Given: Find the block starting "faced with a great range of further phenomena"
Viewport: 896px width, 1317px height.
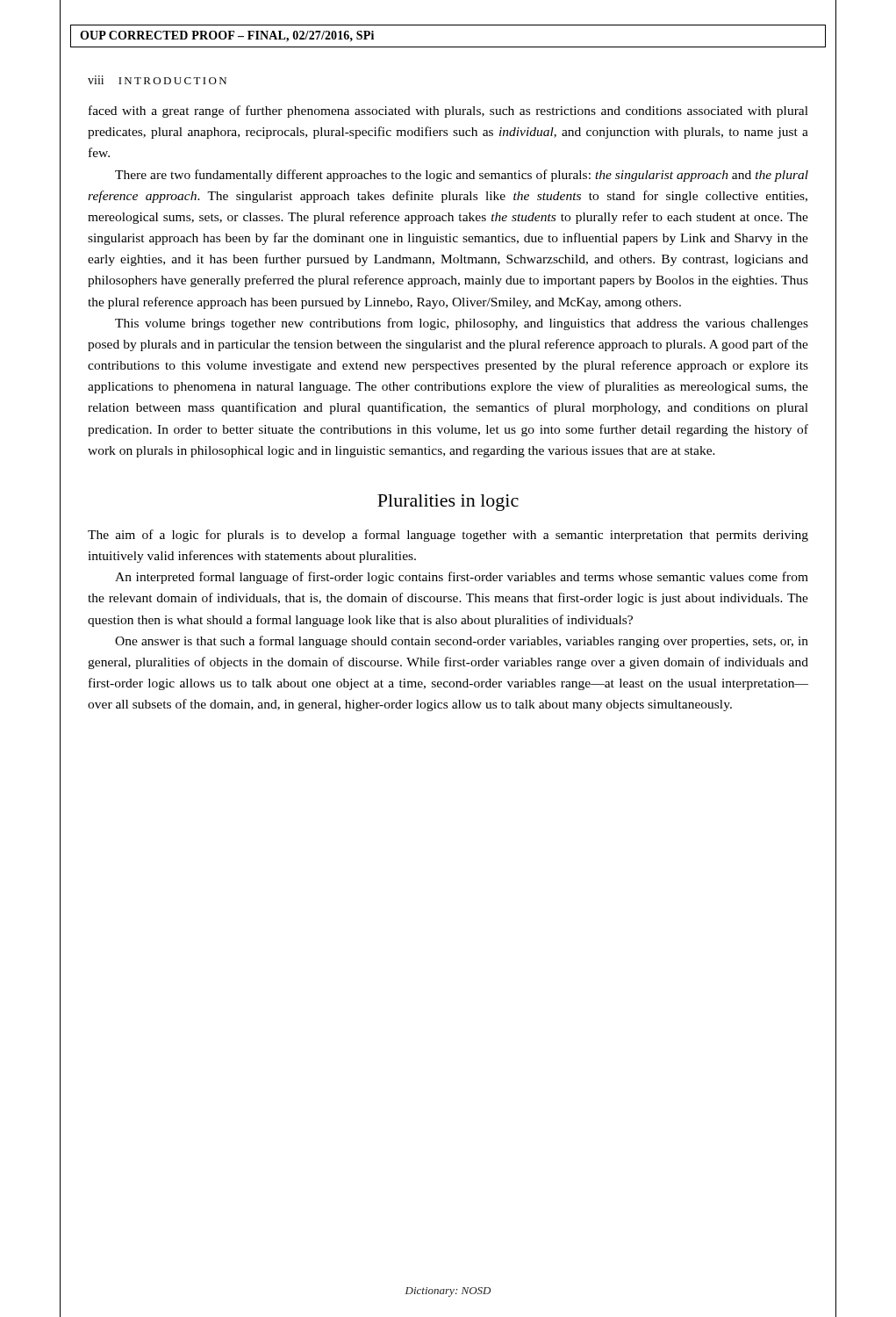Looking at the screenshot, I should (x=448, y=131).
